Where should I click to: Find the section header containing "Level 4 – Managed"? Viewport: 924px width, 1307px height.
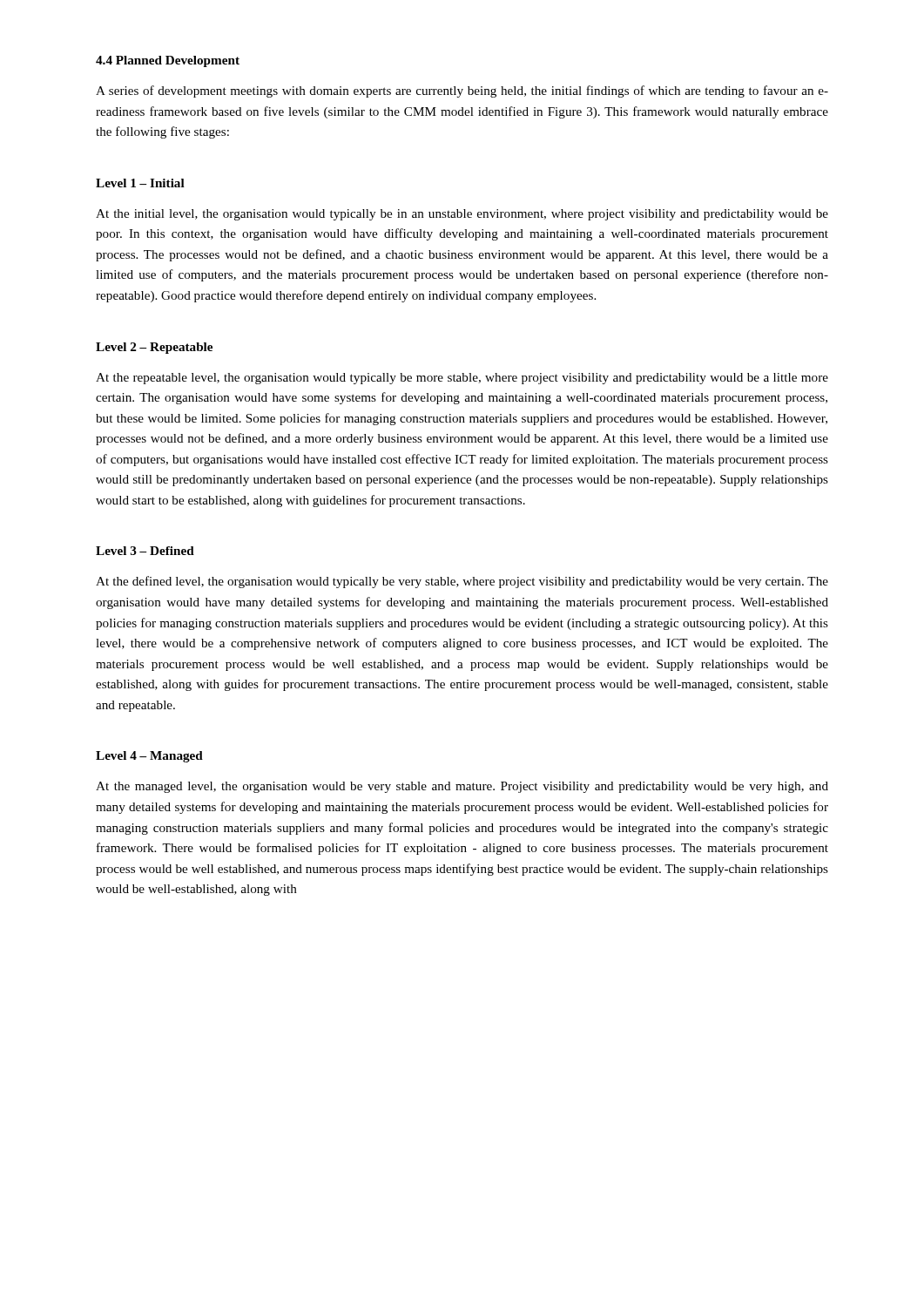[x=149, y=755]
